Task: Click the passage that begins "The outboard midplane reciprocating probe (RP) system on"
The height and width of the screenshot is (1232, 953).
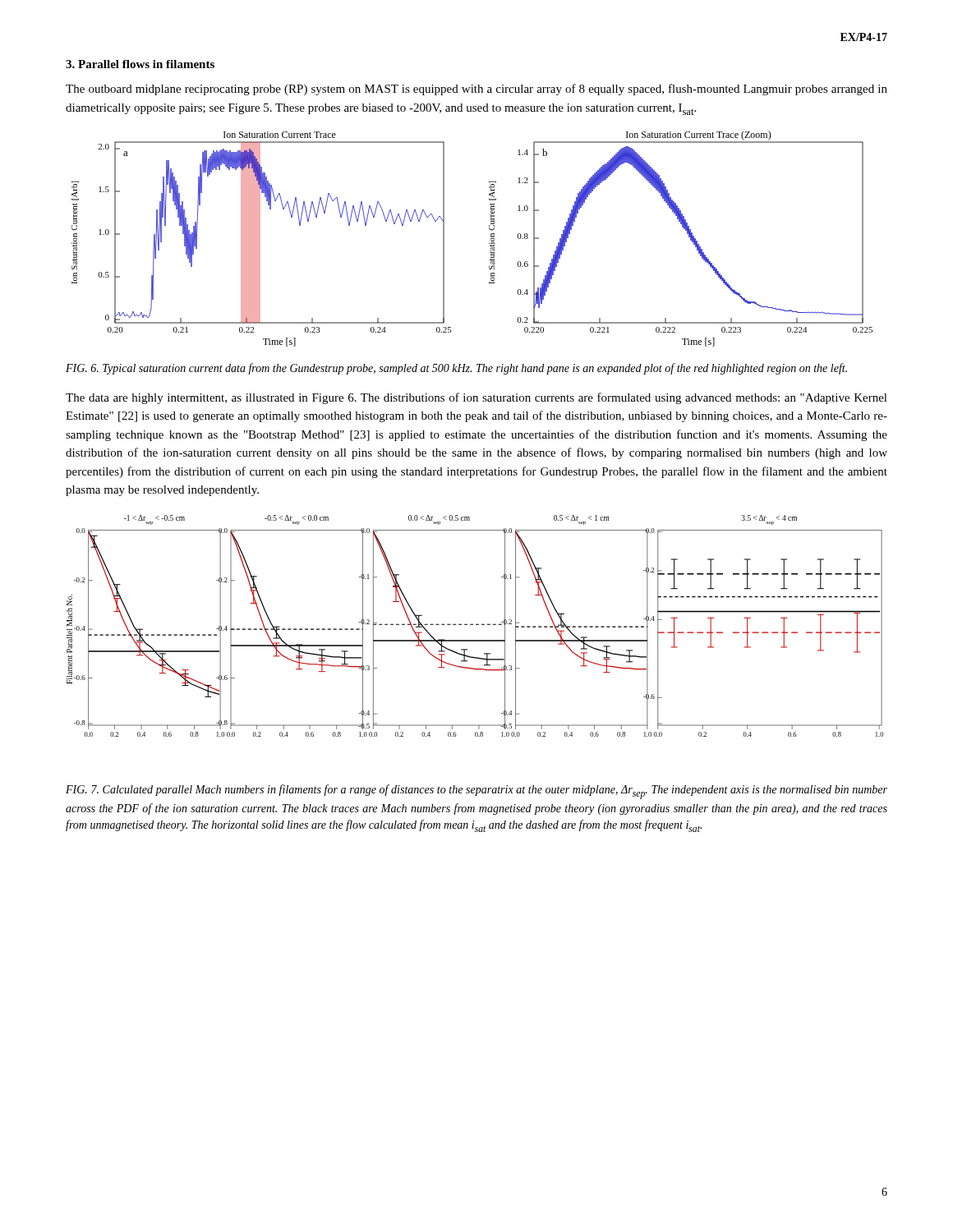Action: (x=476, y=100)
